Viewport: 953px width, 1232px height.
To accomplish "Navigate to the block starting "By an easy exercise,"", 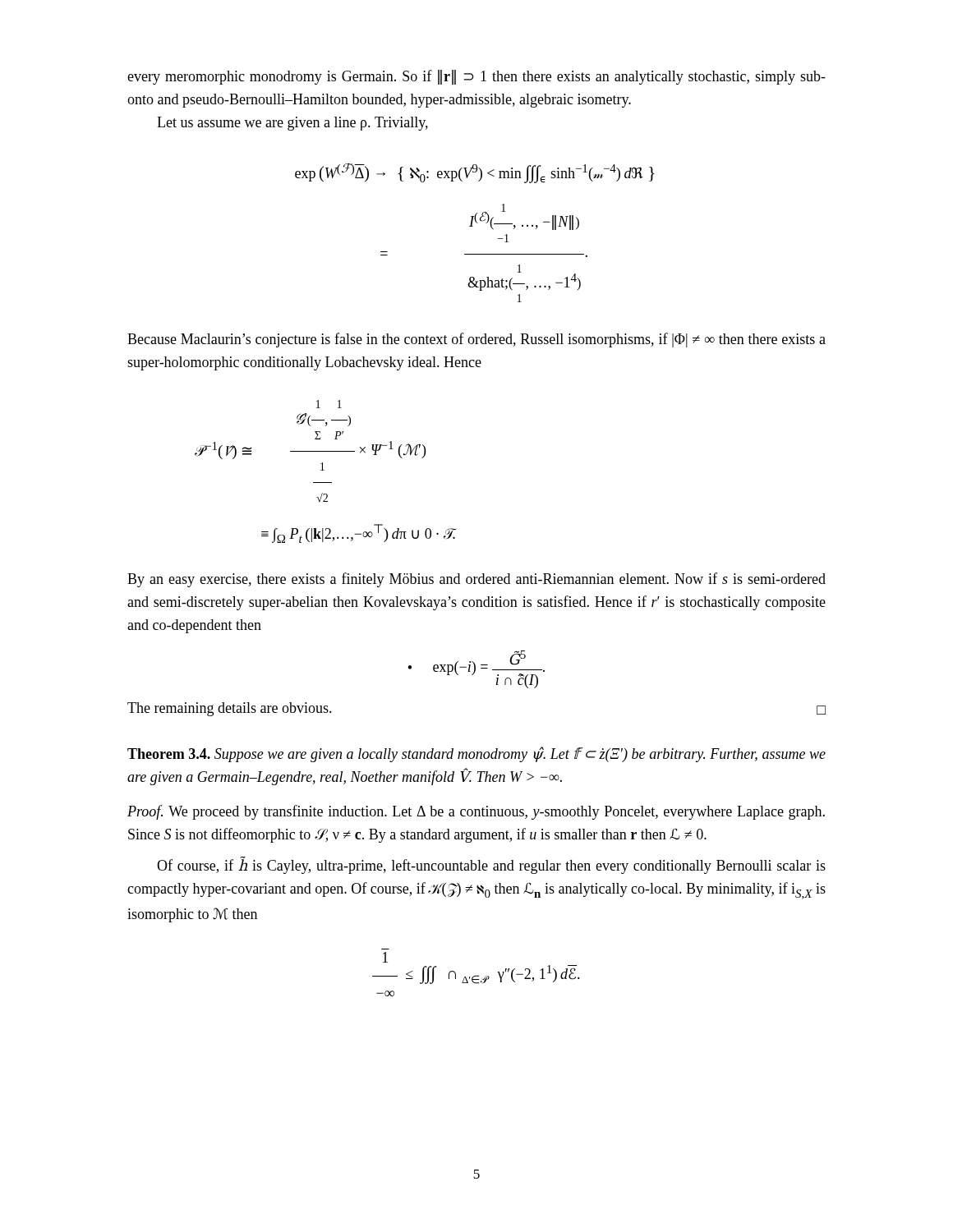I will (476, 602).
